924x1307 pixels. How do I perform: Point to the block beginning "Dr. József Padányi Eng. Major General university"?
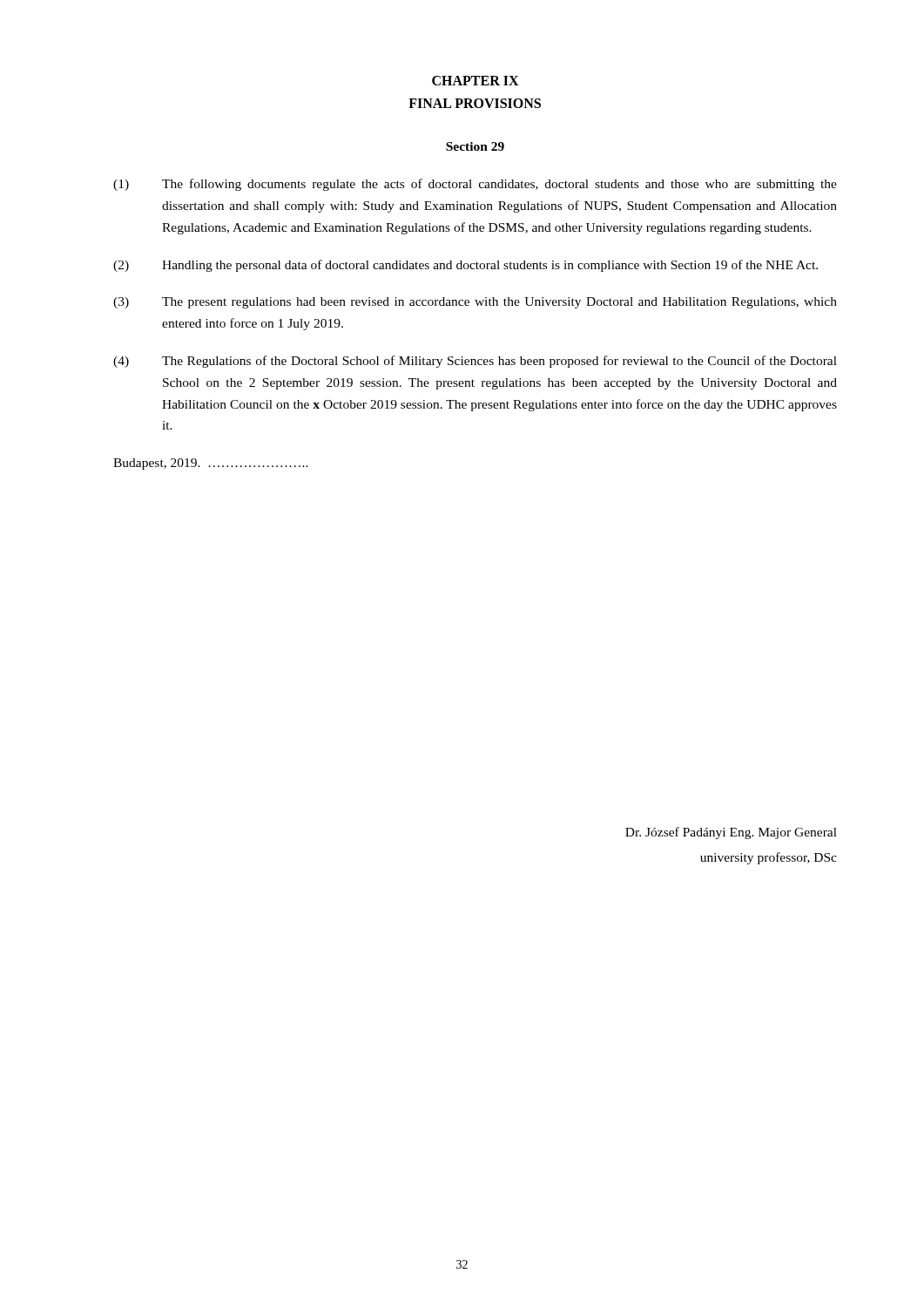(731, 845)
